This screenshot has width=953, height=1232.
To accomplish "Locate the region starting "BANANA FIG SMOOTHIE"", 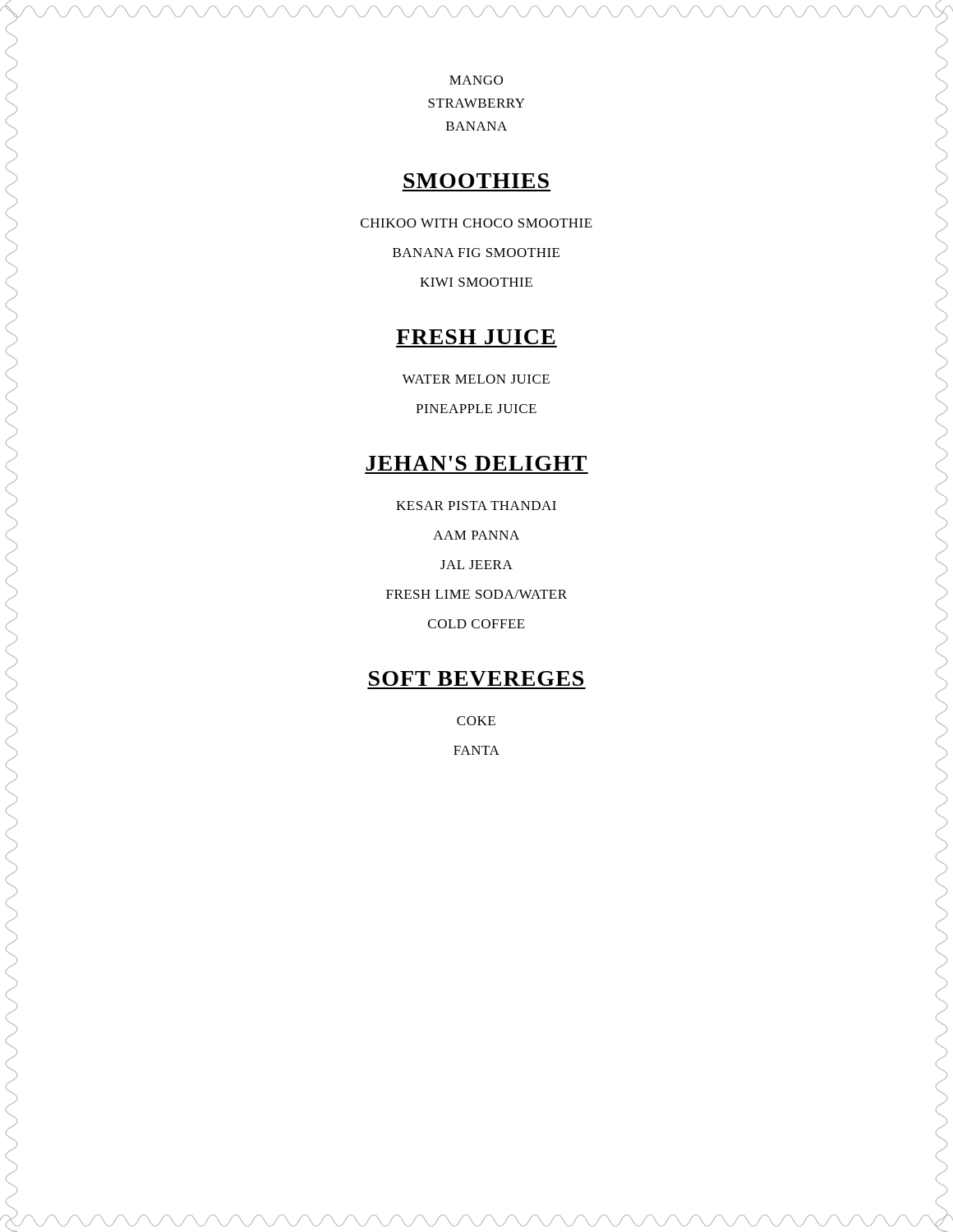I will point(476,253).
